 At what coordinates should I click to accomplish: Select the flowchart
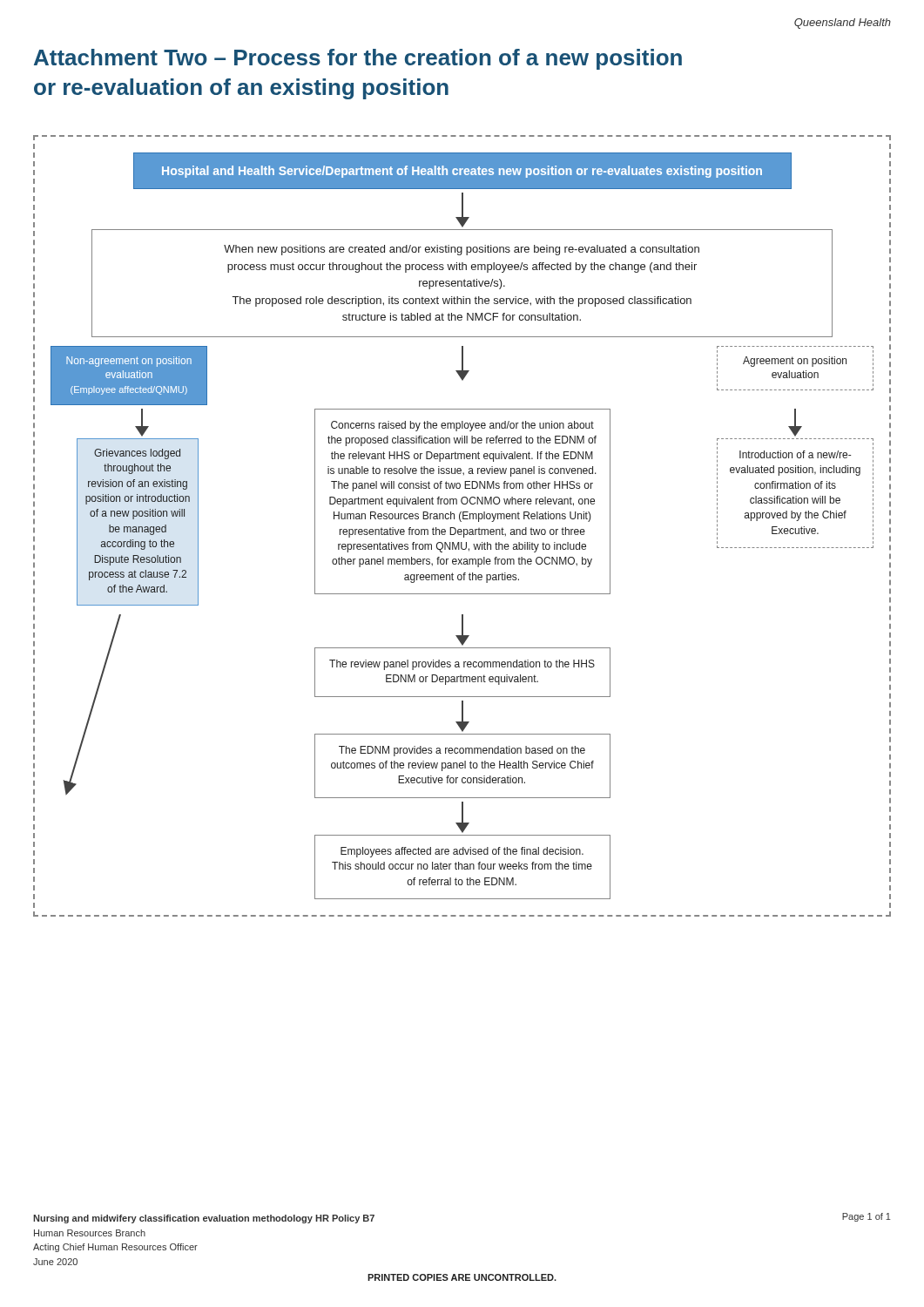[x=462, y=526]
